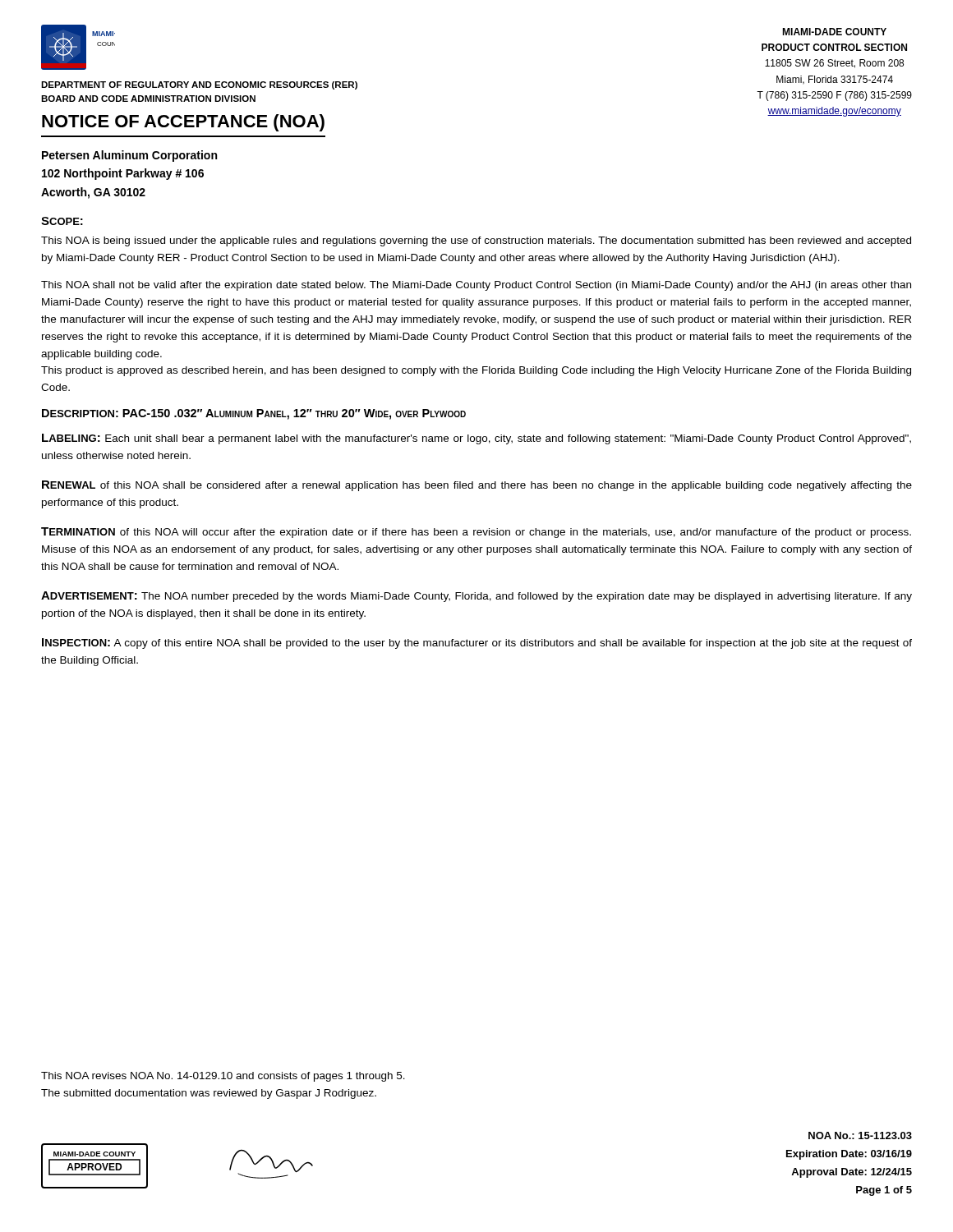
Task: Find the text starting "DESCRIPTION: PAC-150 .032″"
Action: pos(254,413)
